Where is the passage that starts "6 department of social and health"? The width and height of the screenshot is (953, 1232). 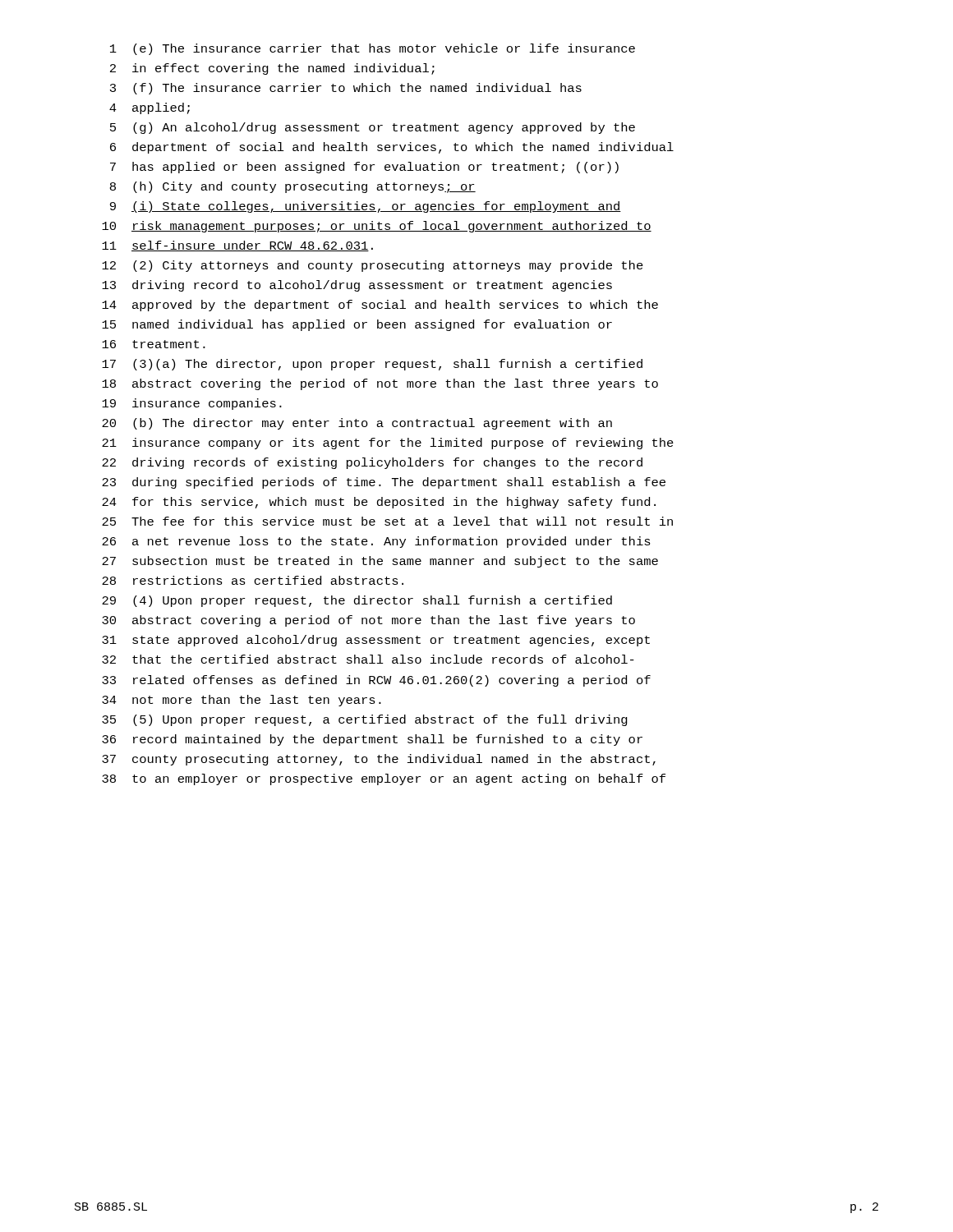pyautogui.click(x=476, y=148)
